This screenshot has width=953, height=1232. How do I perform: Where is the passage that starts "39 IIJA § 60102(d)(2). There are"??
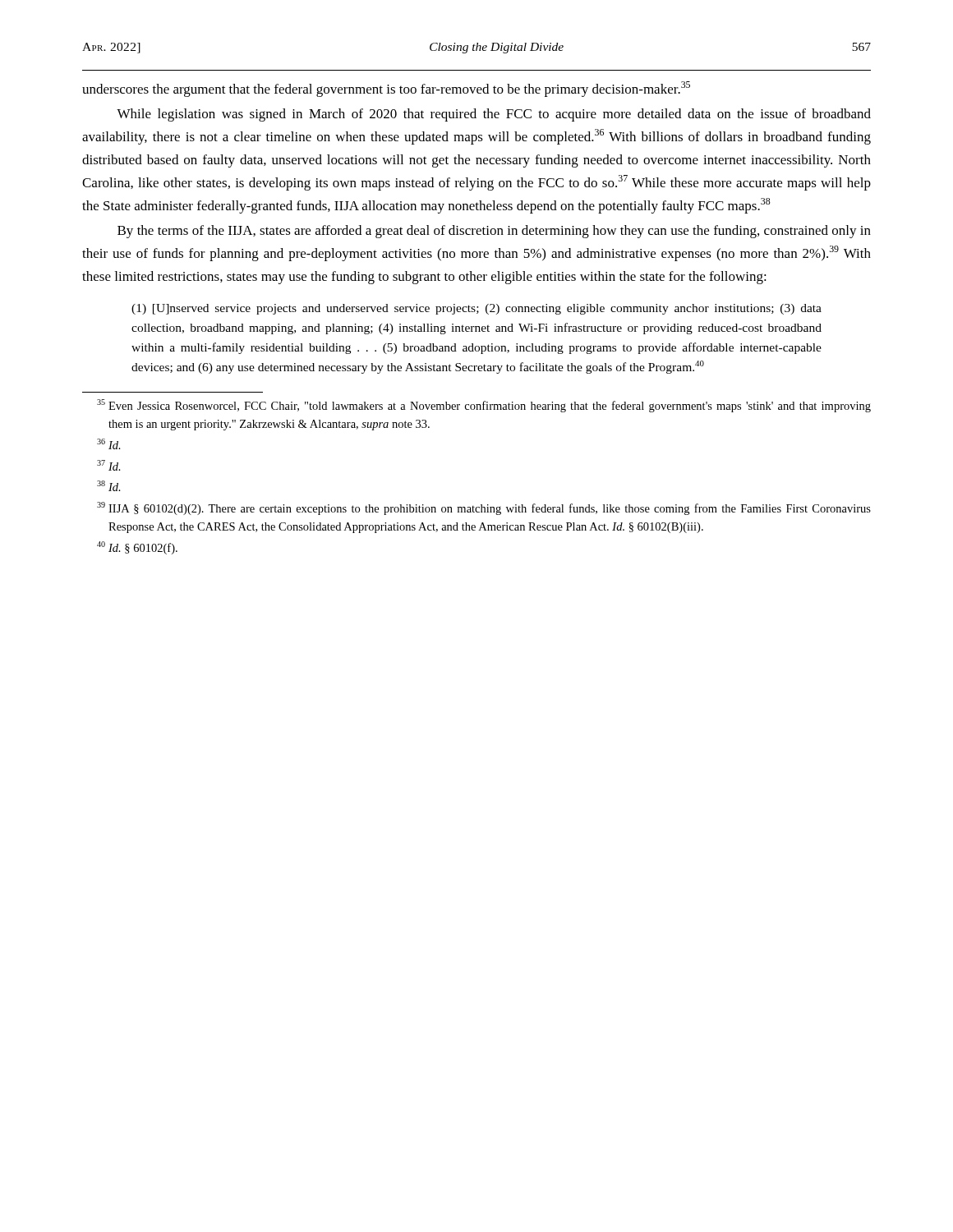point(476,518)
